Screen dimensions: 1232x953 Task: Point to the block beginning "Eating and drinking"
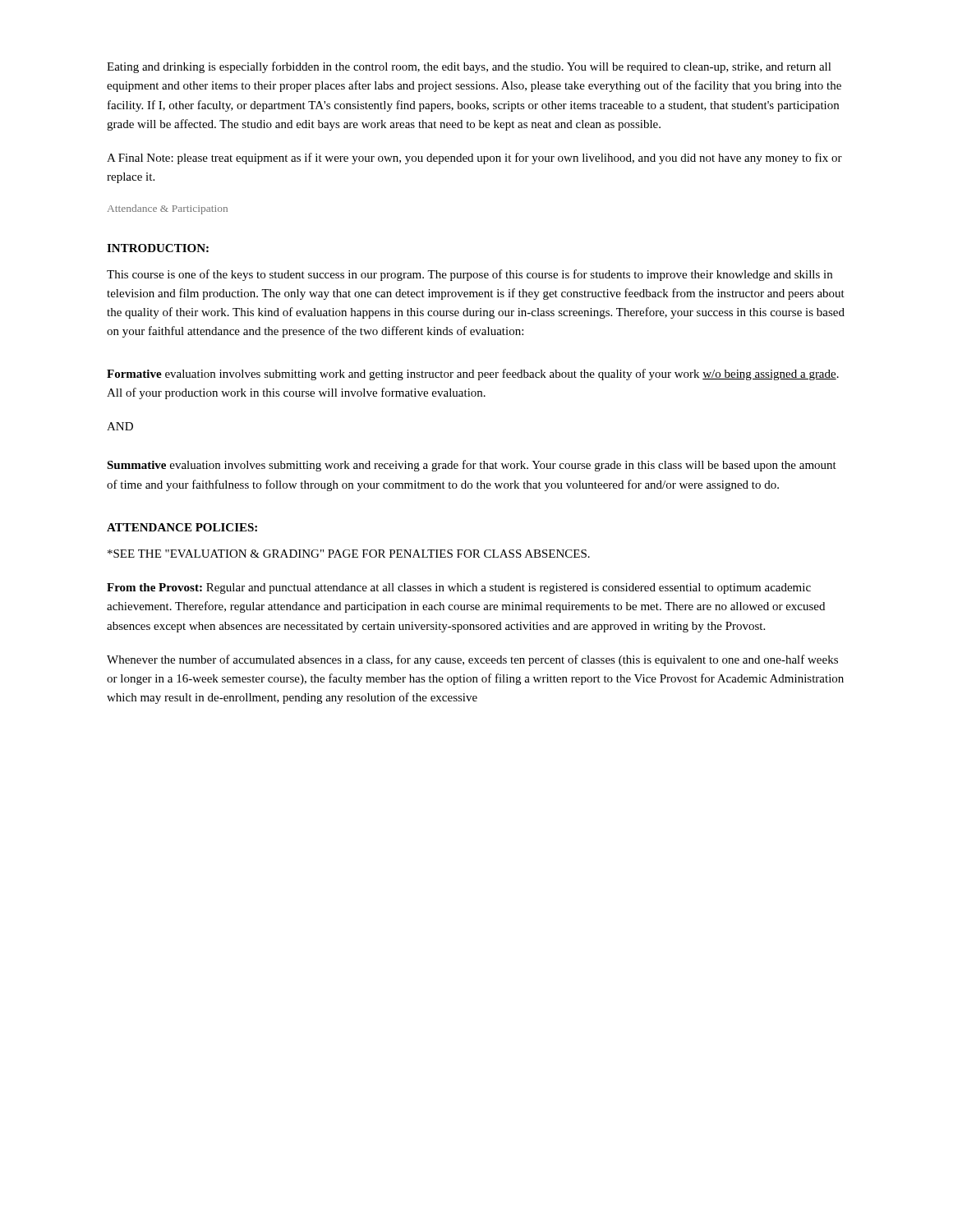[474, 95]
